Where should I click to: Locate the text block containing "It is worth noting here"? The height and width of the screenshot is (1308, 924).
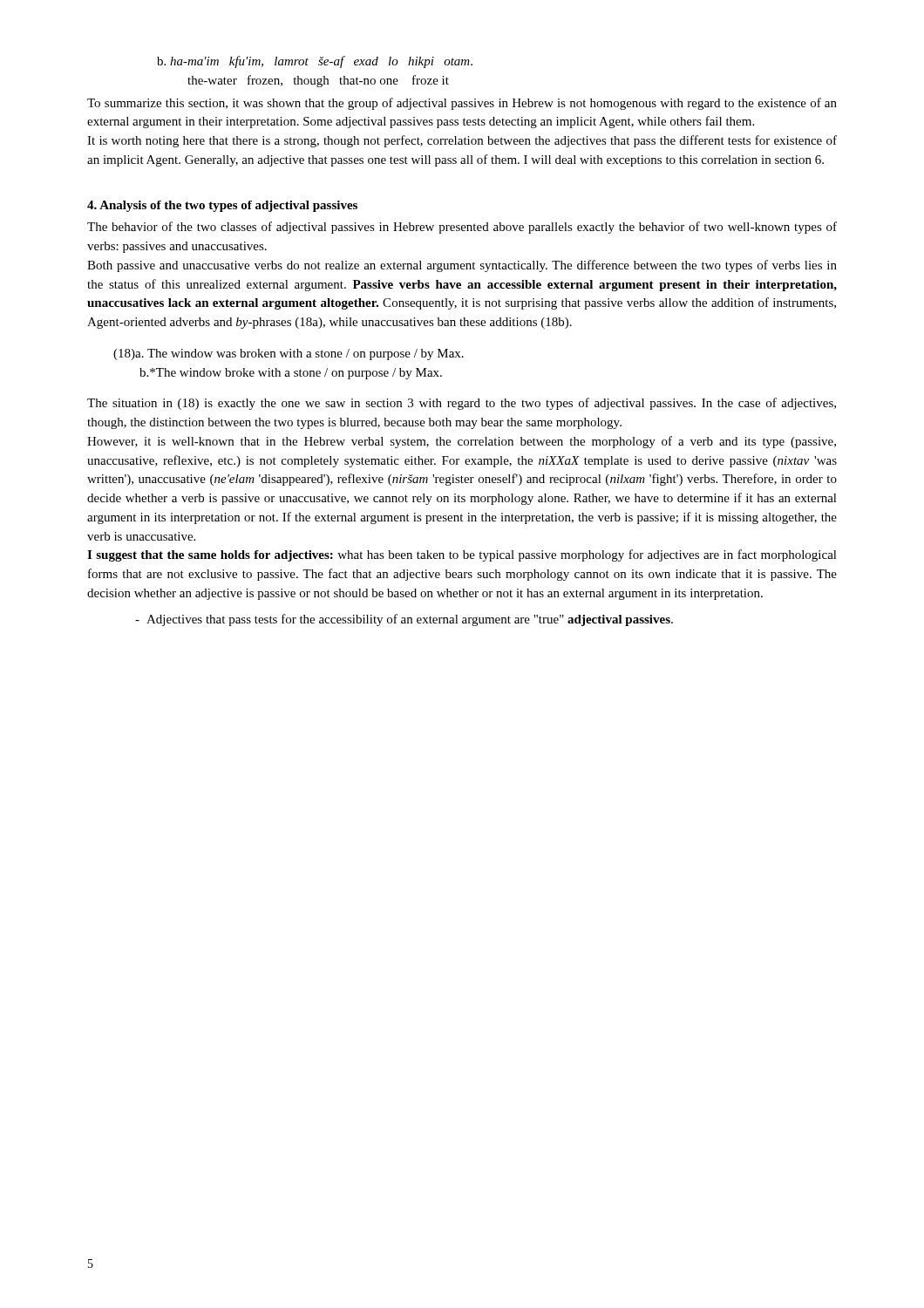click(462, 150)
